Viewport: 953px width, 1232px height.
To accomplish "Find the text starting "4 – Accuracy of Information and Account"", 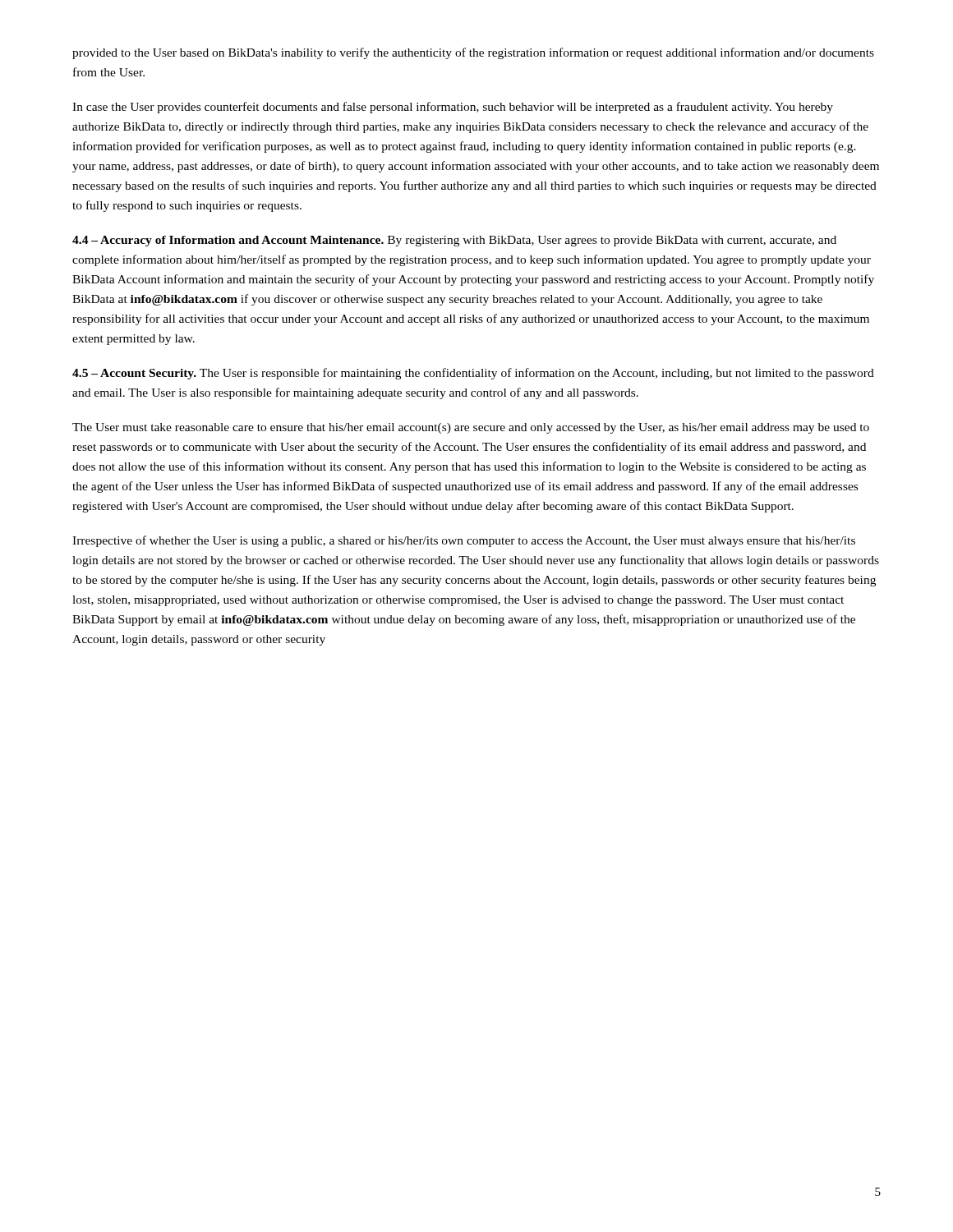I will coord(473,289).
